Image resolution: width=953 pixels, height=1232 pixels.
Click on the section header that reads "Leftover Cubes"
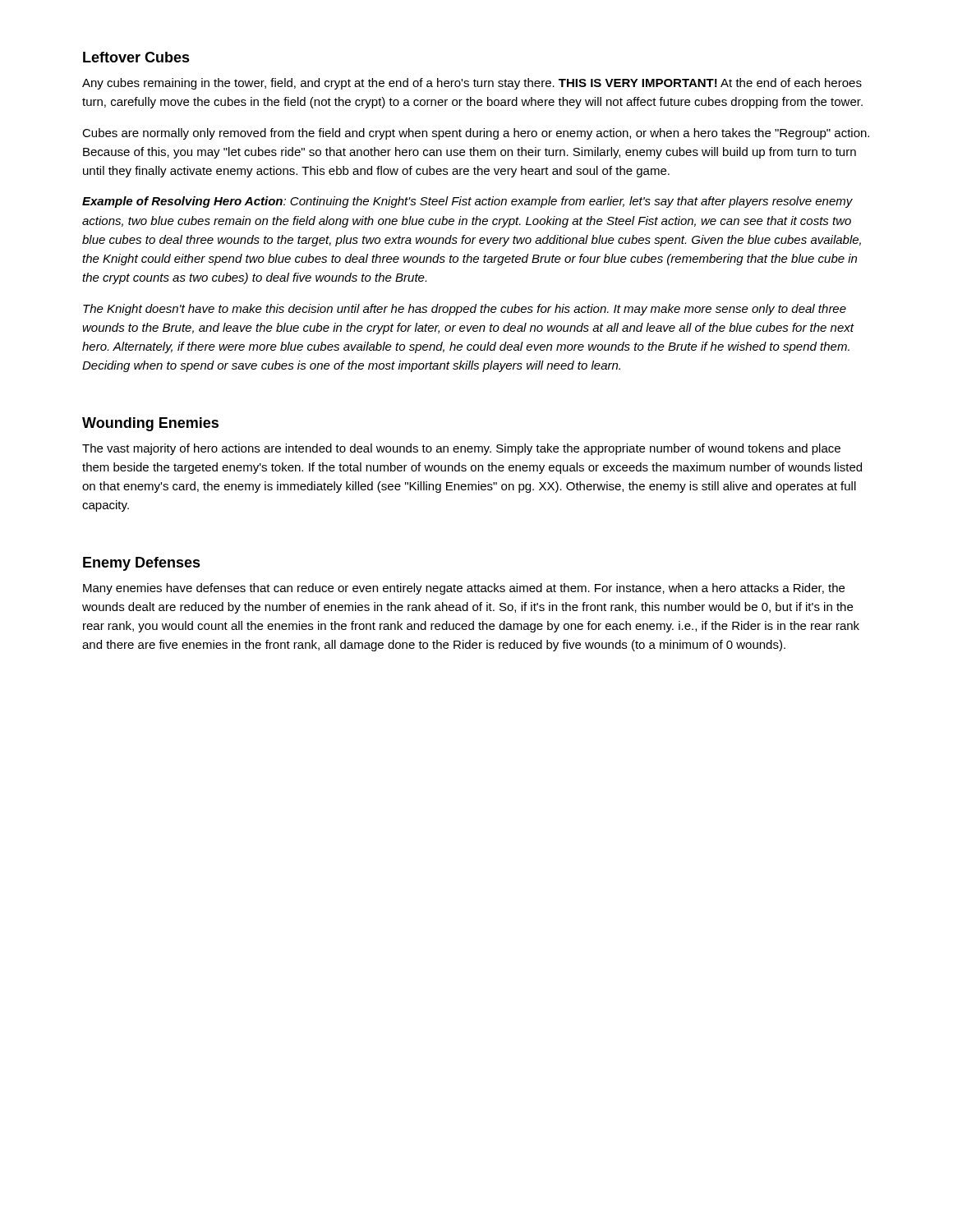click(x=136, y=57)
